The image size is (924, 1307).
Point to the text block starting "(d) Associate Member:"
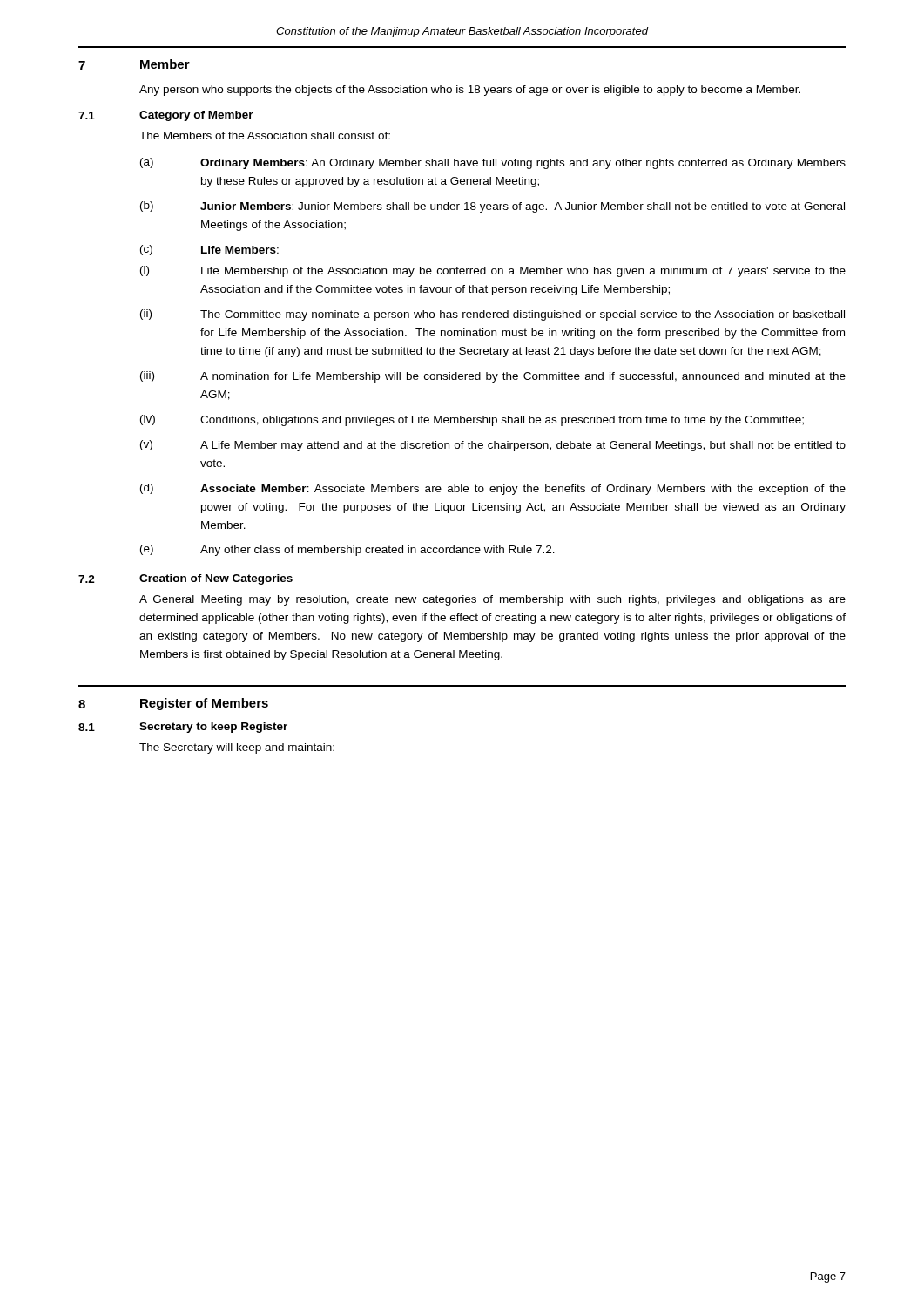(492, 507)
